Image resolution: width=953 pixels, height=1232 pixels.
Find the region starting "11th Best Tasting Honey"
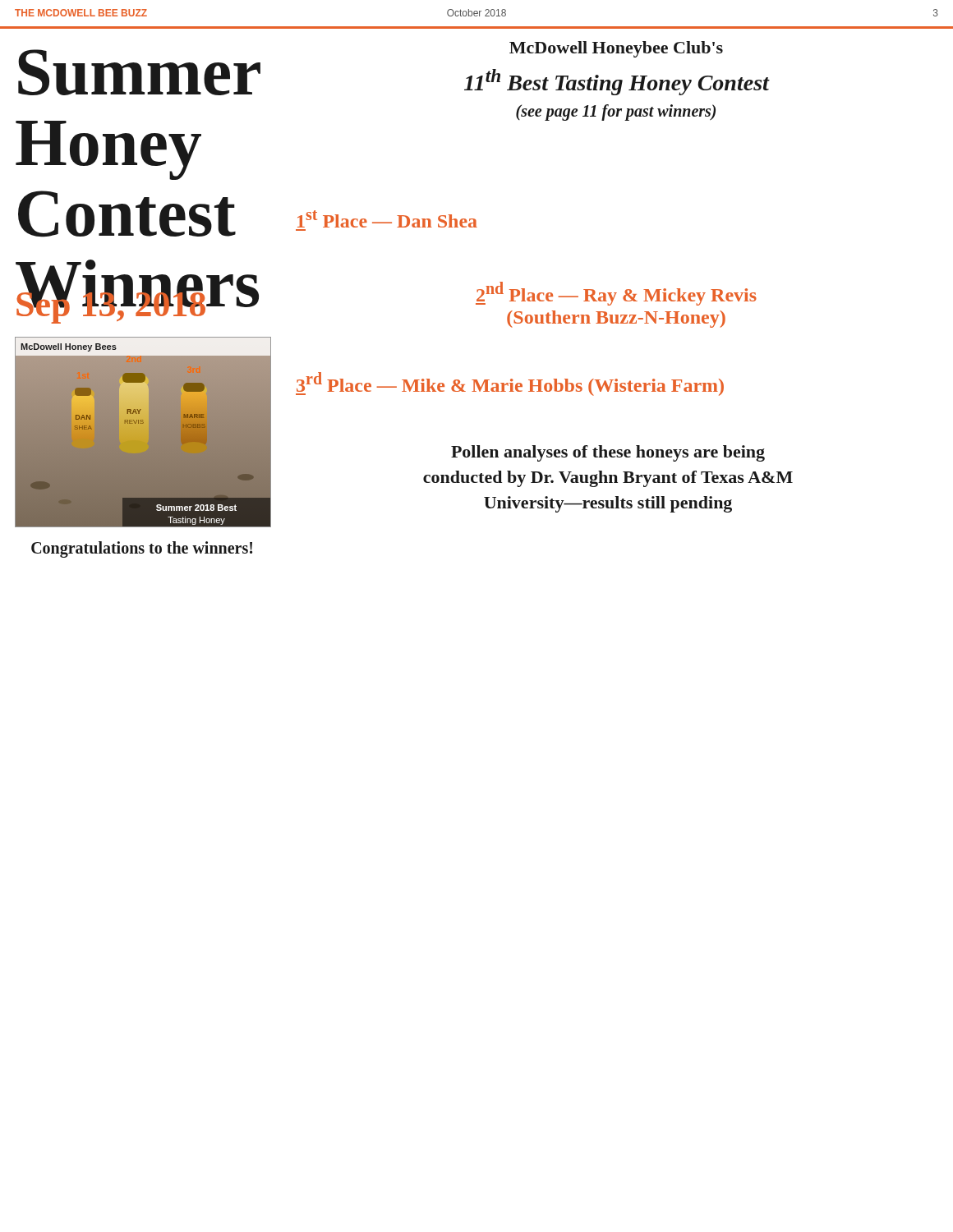(616, 93)
